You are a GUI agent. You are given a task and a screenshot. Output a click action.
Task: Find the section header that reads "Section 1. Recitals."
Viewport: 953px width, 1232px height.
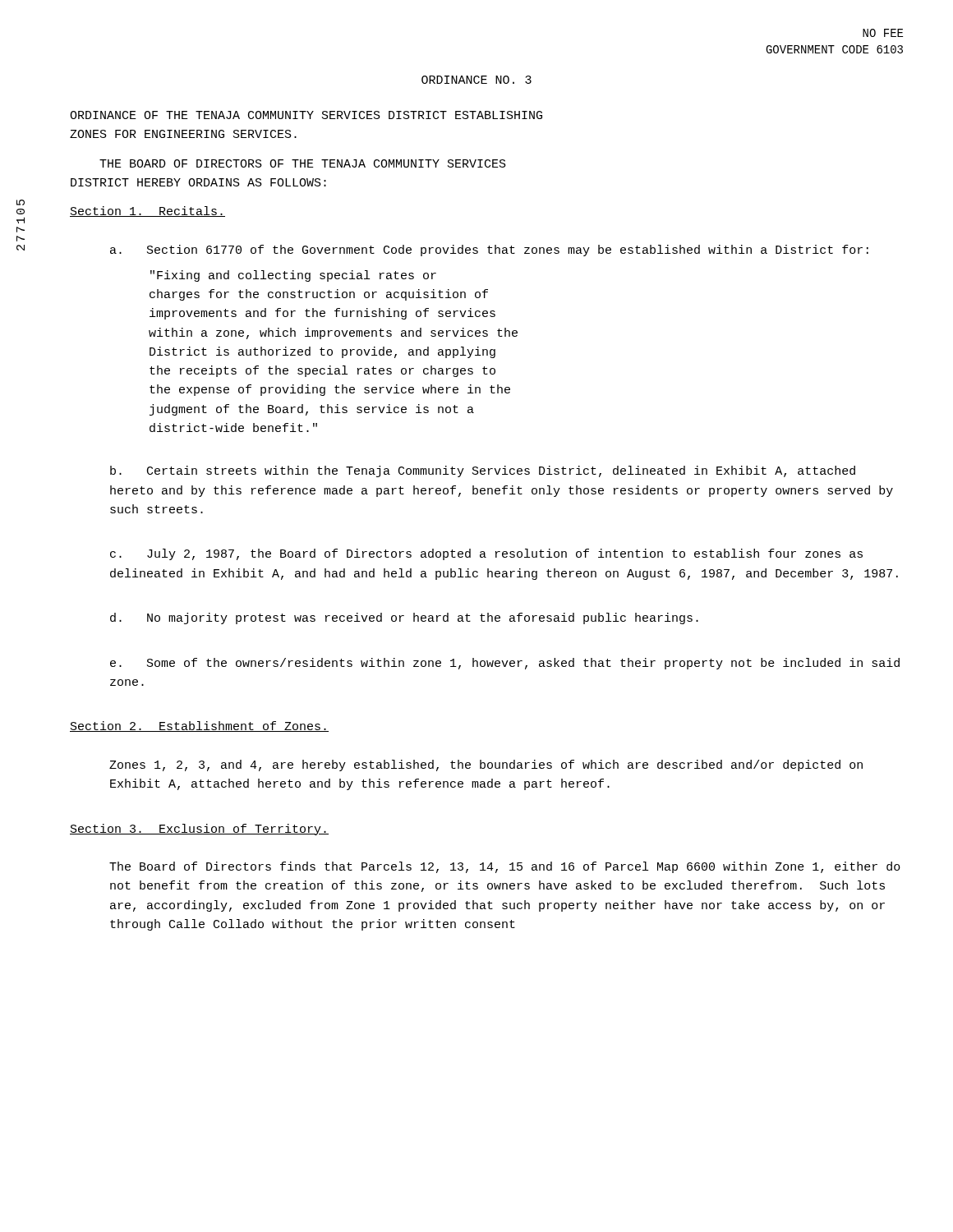(147, 212)
